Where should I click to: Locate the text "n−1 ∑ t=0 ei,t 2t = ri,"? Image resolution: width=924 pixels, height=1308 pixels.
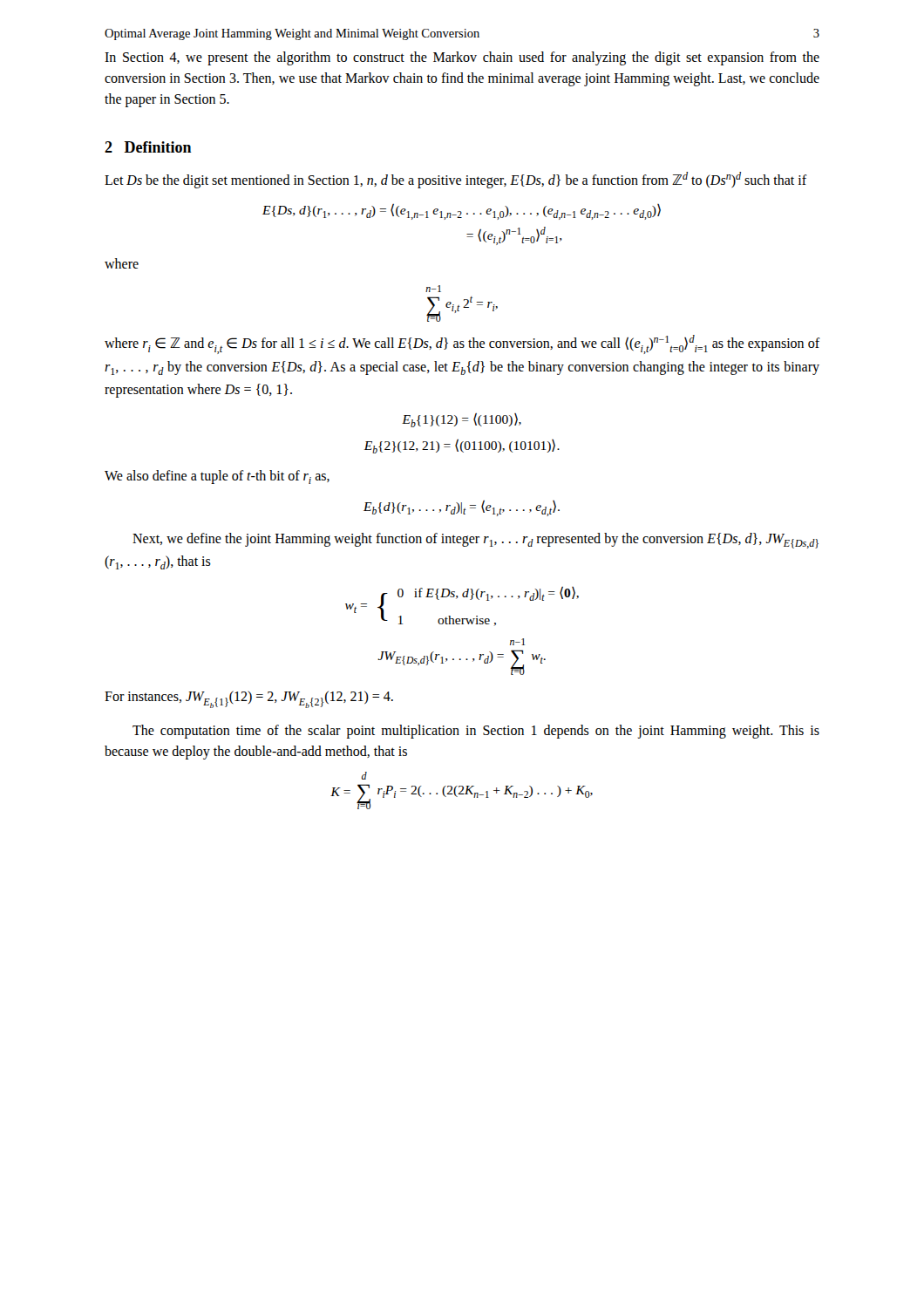coord(462,304)
